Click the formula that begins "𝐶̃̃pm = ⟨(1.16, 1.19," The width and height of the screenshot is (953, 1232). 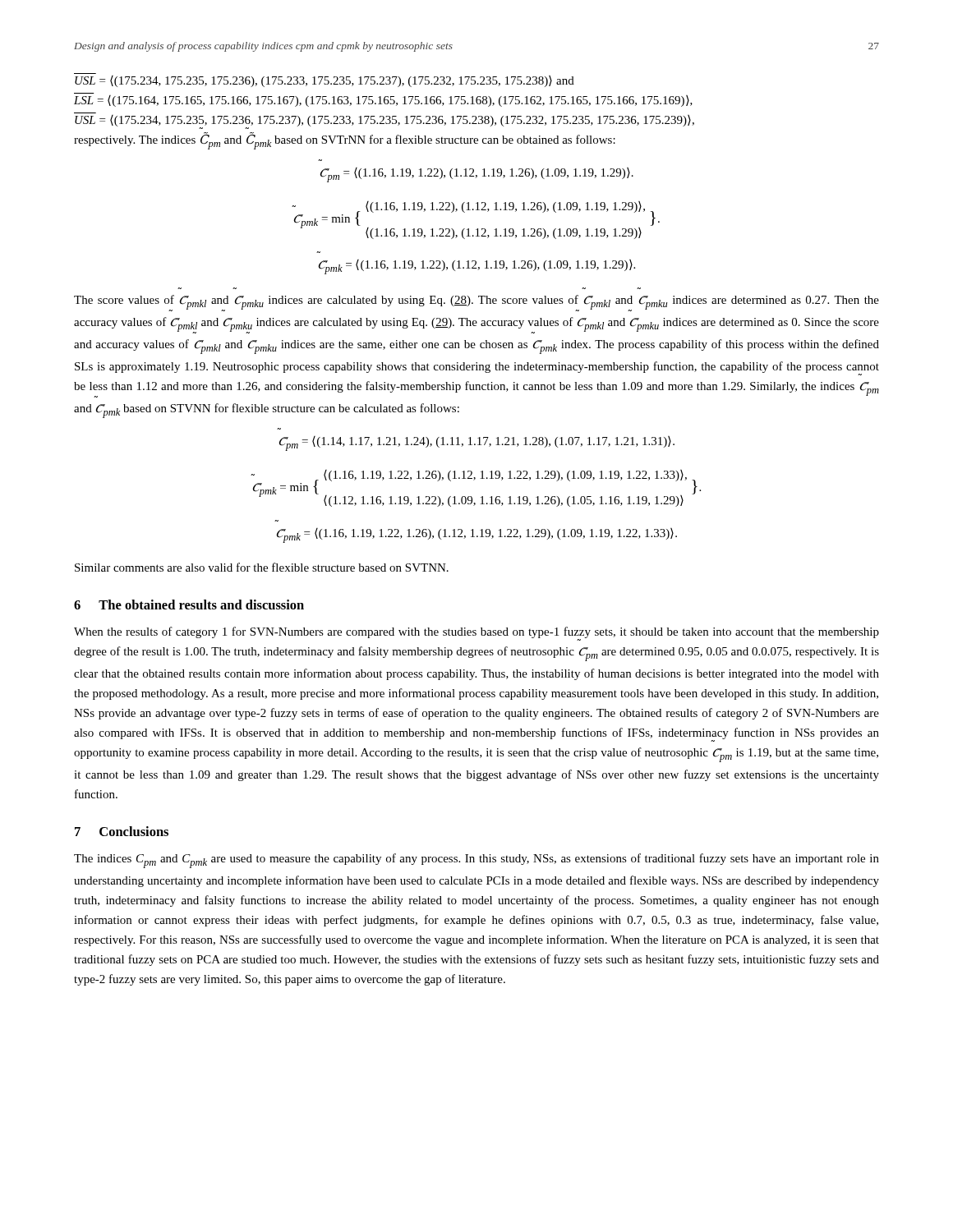476,174
